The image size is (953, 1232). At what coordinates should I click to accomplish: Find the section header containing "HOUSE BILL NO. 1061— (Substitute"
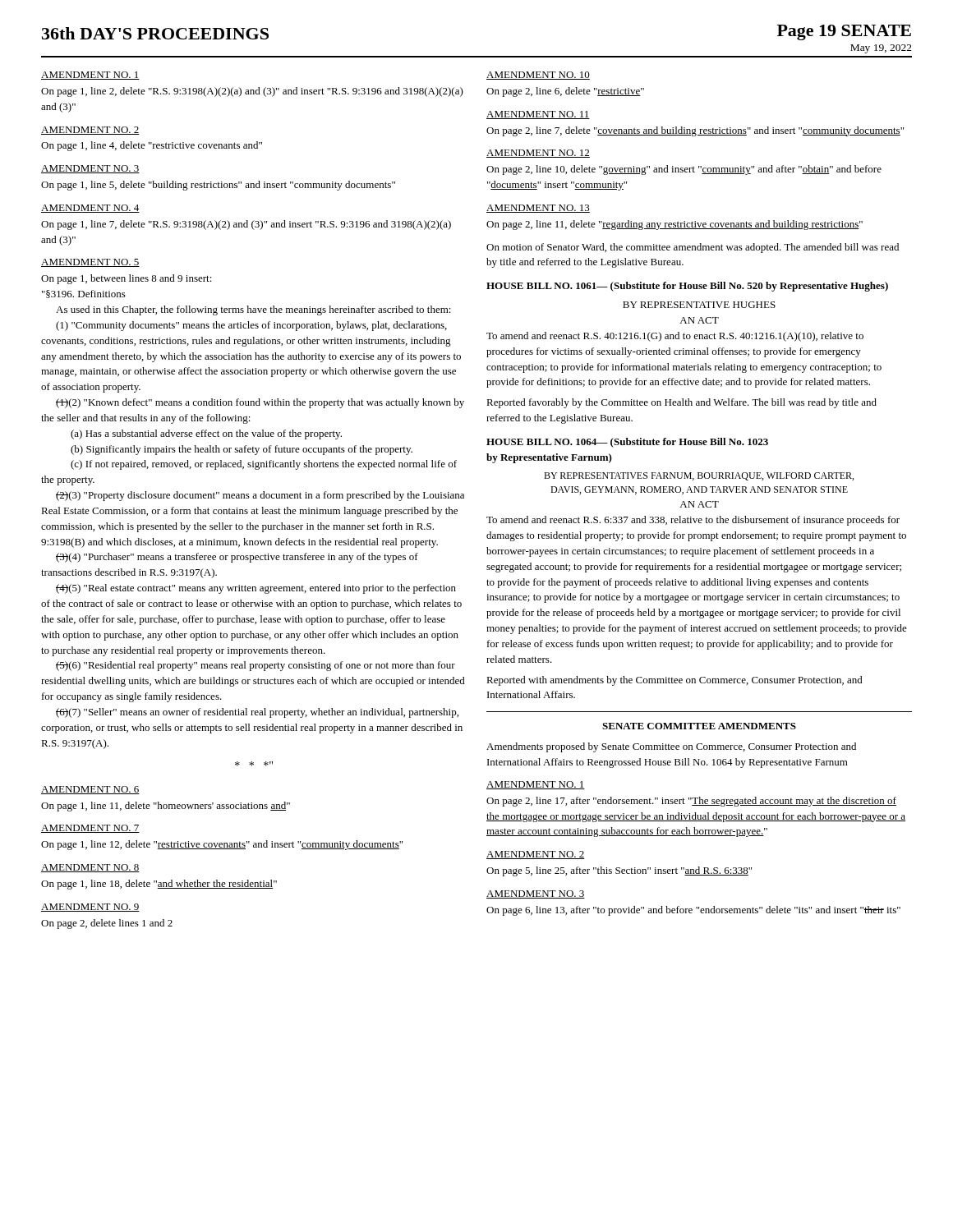687,286
